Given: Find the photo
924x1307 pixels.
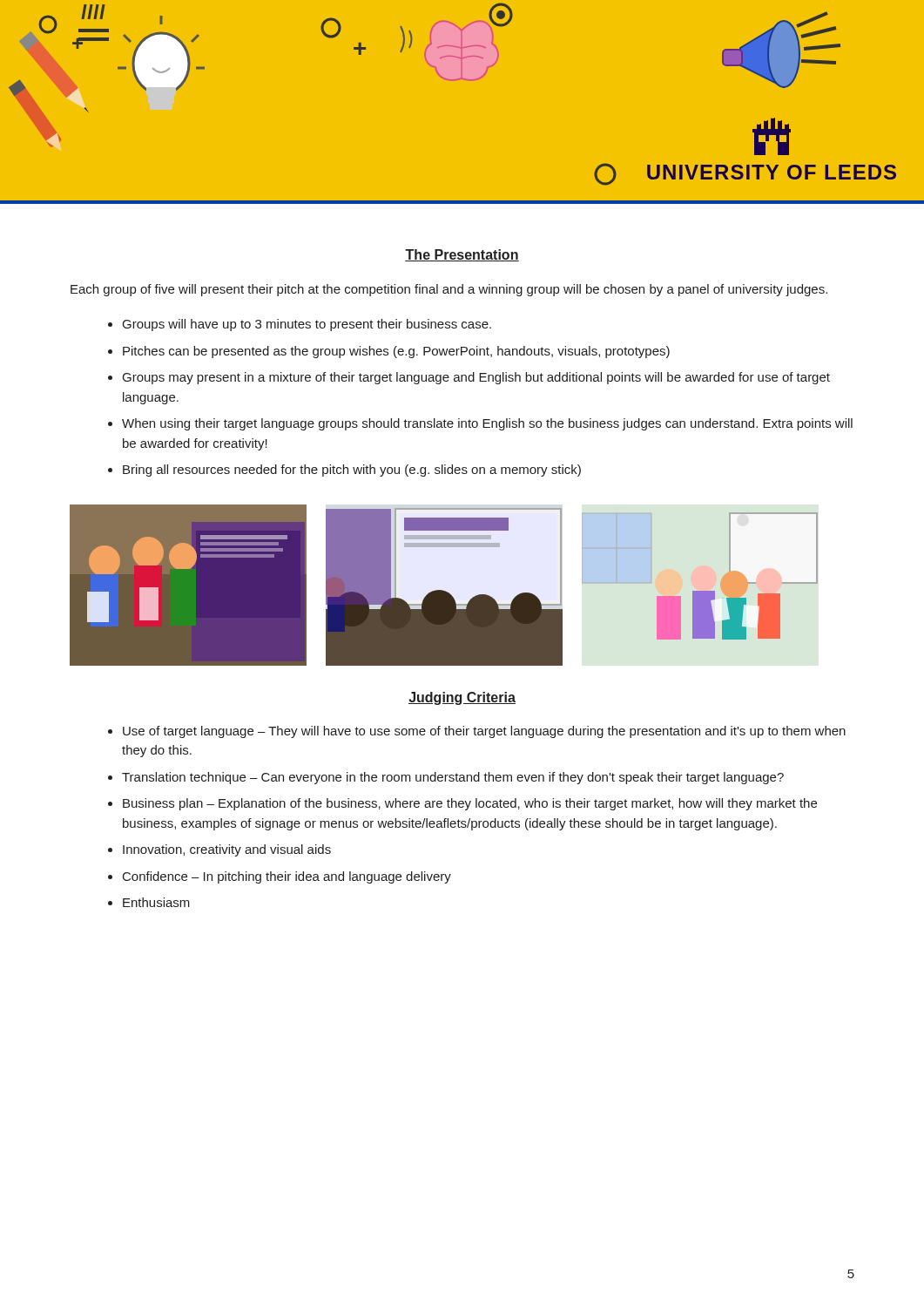Looking at the screenshot, I should pos(462,585).
